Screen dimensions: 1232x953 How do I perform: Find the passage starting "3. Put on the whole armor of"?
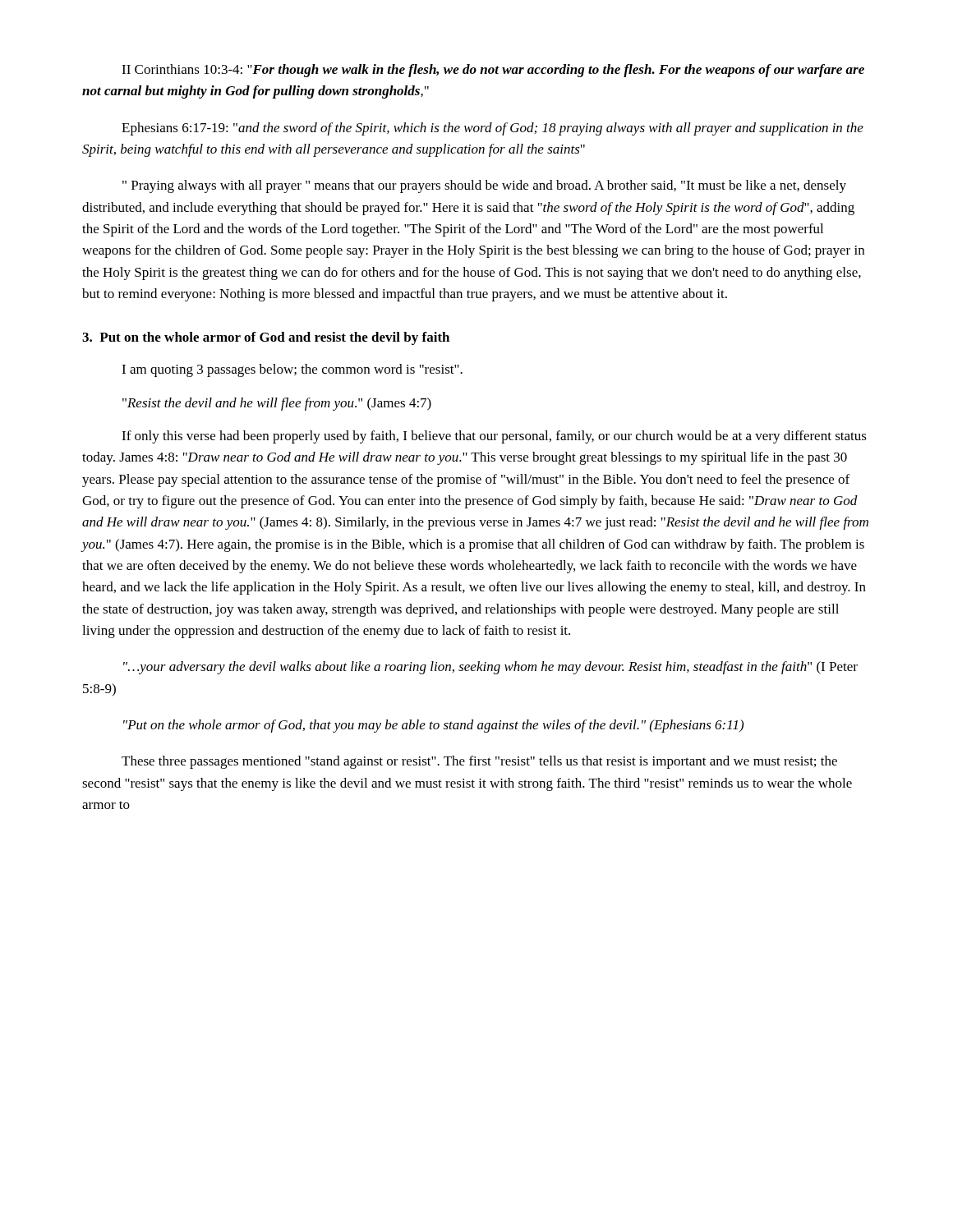pyautogui.click(x=266, y=338)
